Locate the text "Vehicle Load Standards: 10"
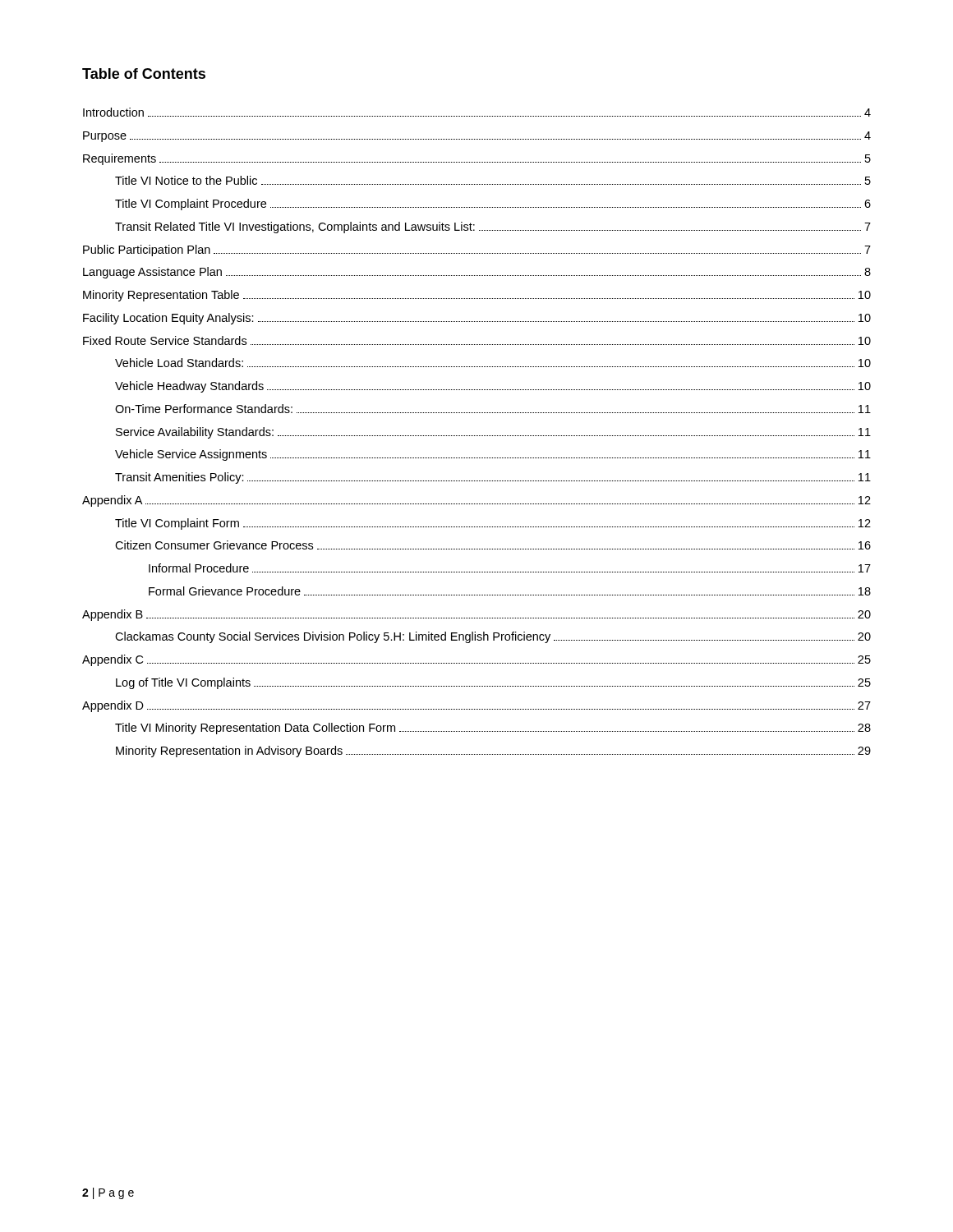Screen dimensions: 1232x953 point(493,364)
